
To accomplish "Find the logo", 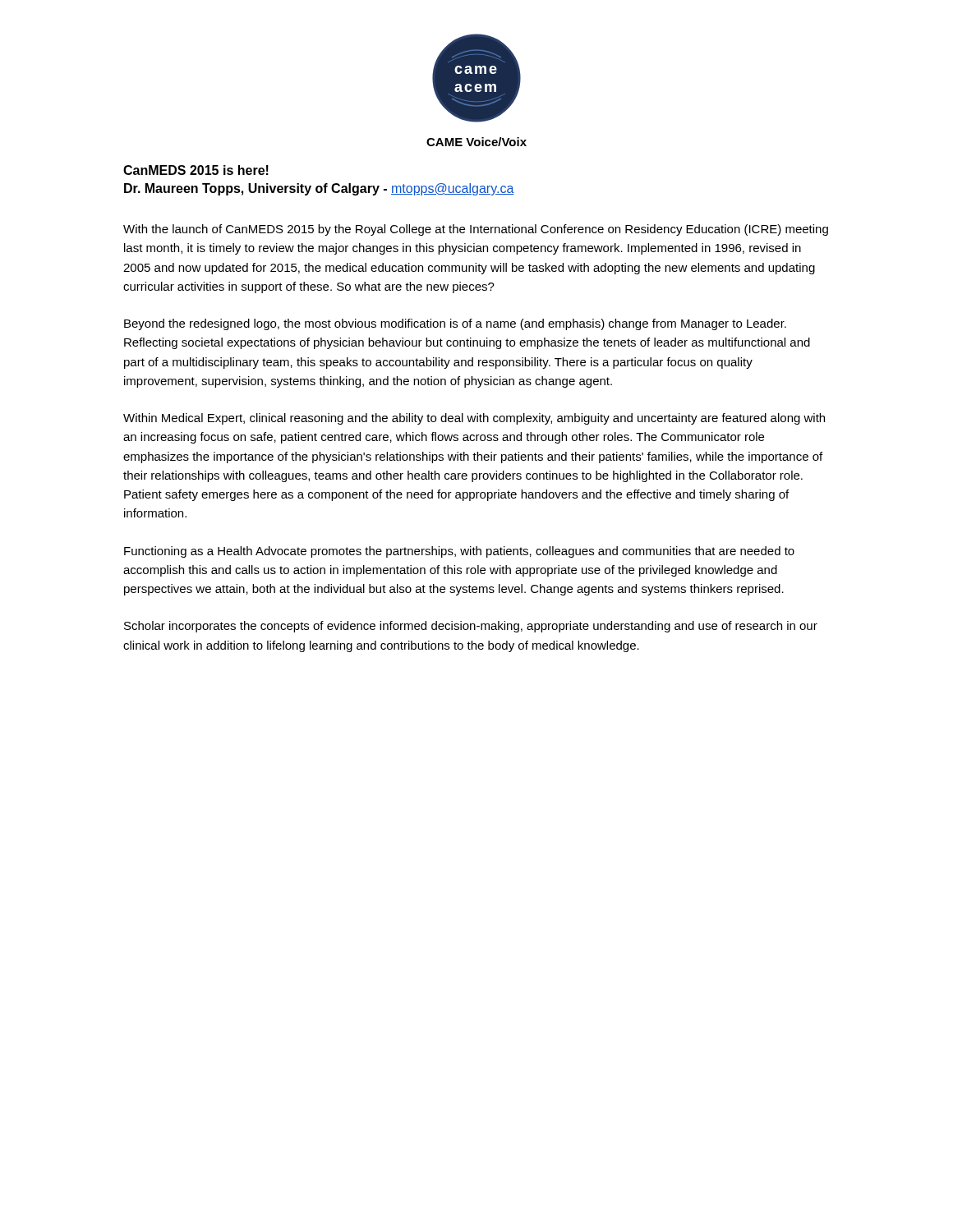I will pyautogui.click(x=476, y=80).
